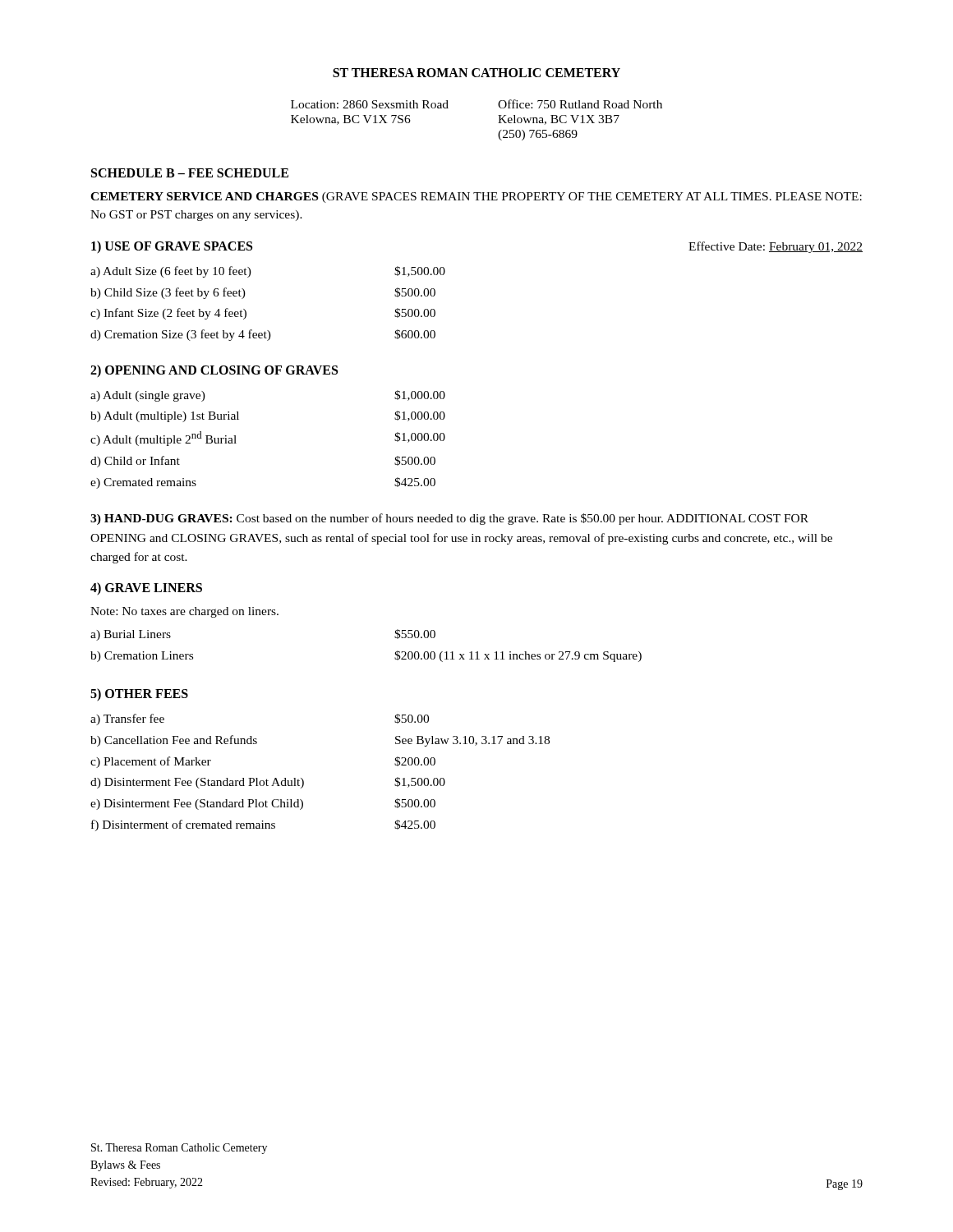Screen dimensions: 1232x953
Task: Click on the block starting "d) Disinterment Fee (Standard Plot Adult) $1,500.00"
Action: point(268,783)
